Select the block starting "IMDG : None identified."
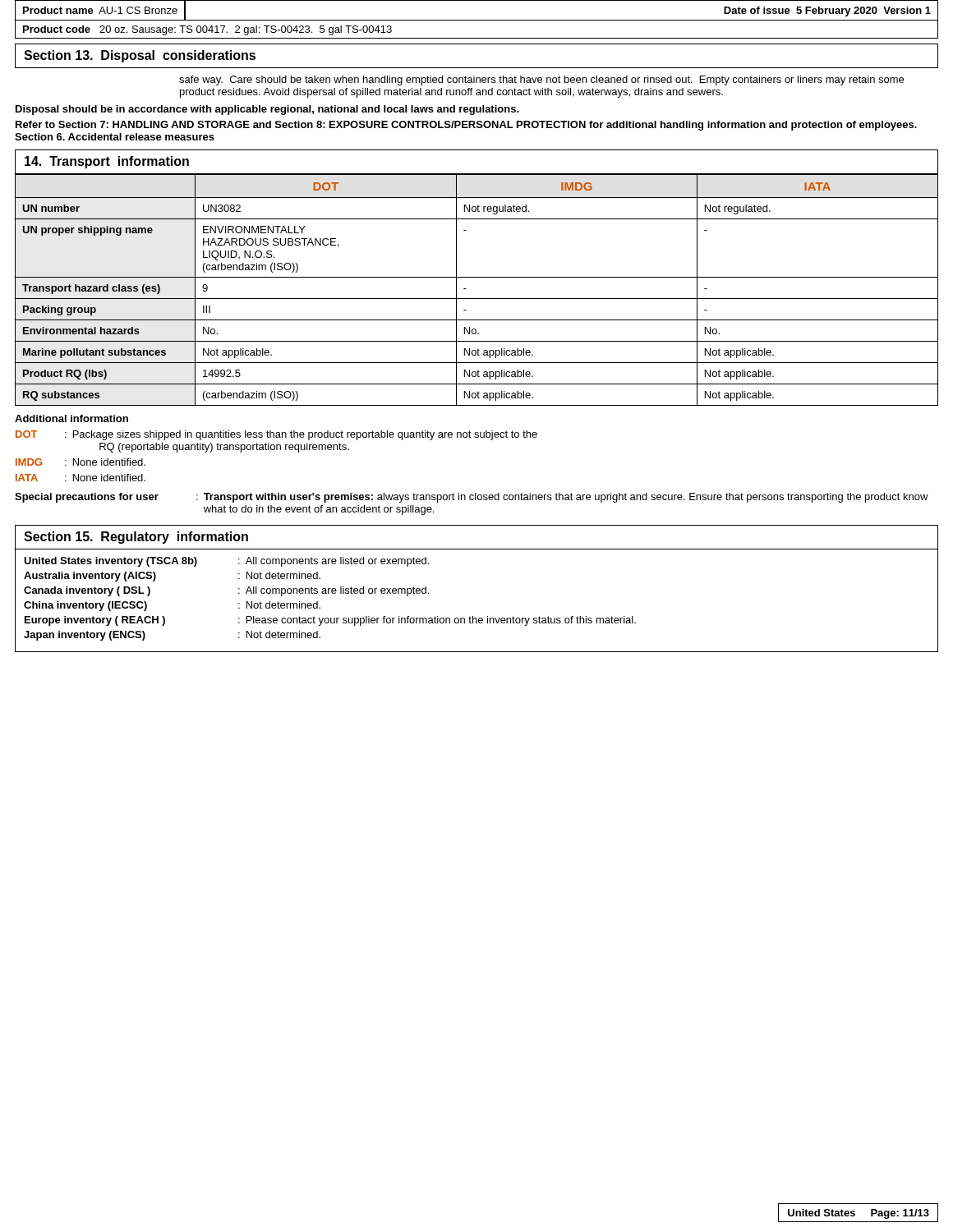This screenshot has height=1232, width=953. (x=81, y=462)
